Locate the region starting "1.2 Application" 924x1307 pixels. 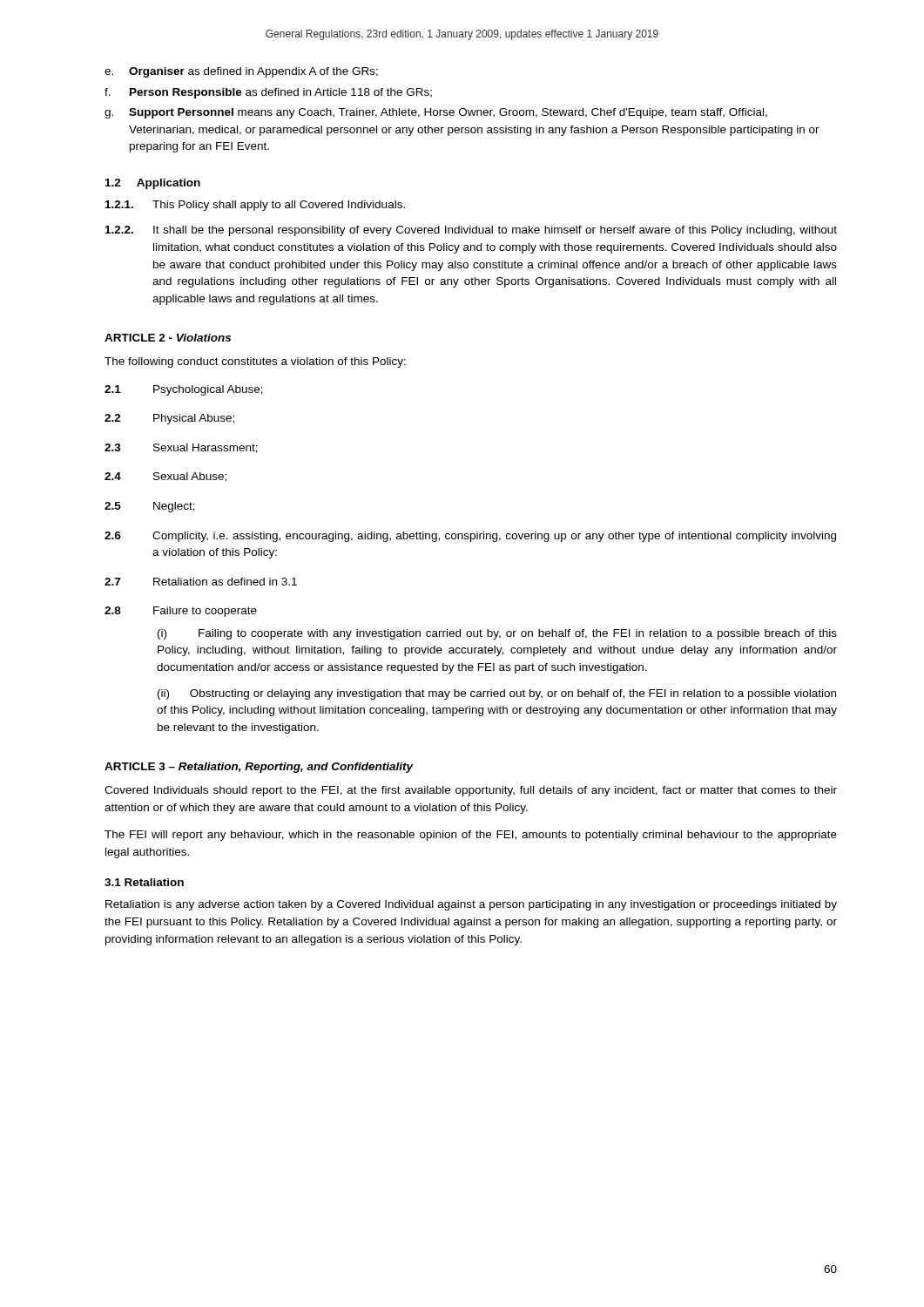(153, 182)
